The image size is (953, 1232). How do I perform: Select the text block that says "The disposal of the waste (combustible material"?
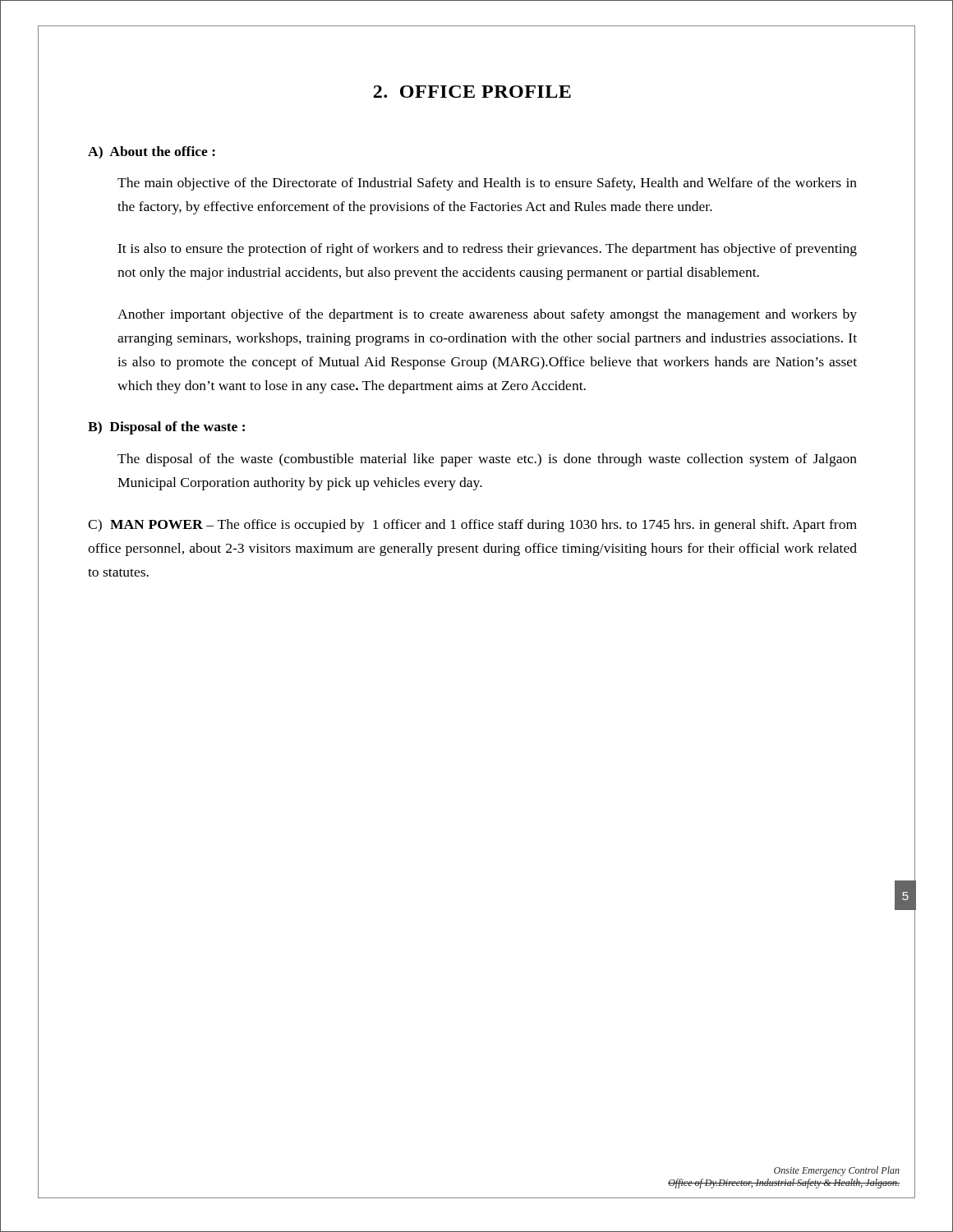487,470
